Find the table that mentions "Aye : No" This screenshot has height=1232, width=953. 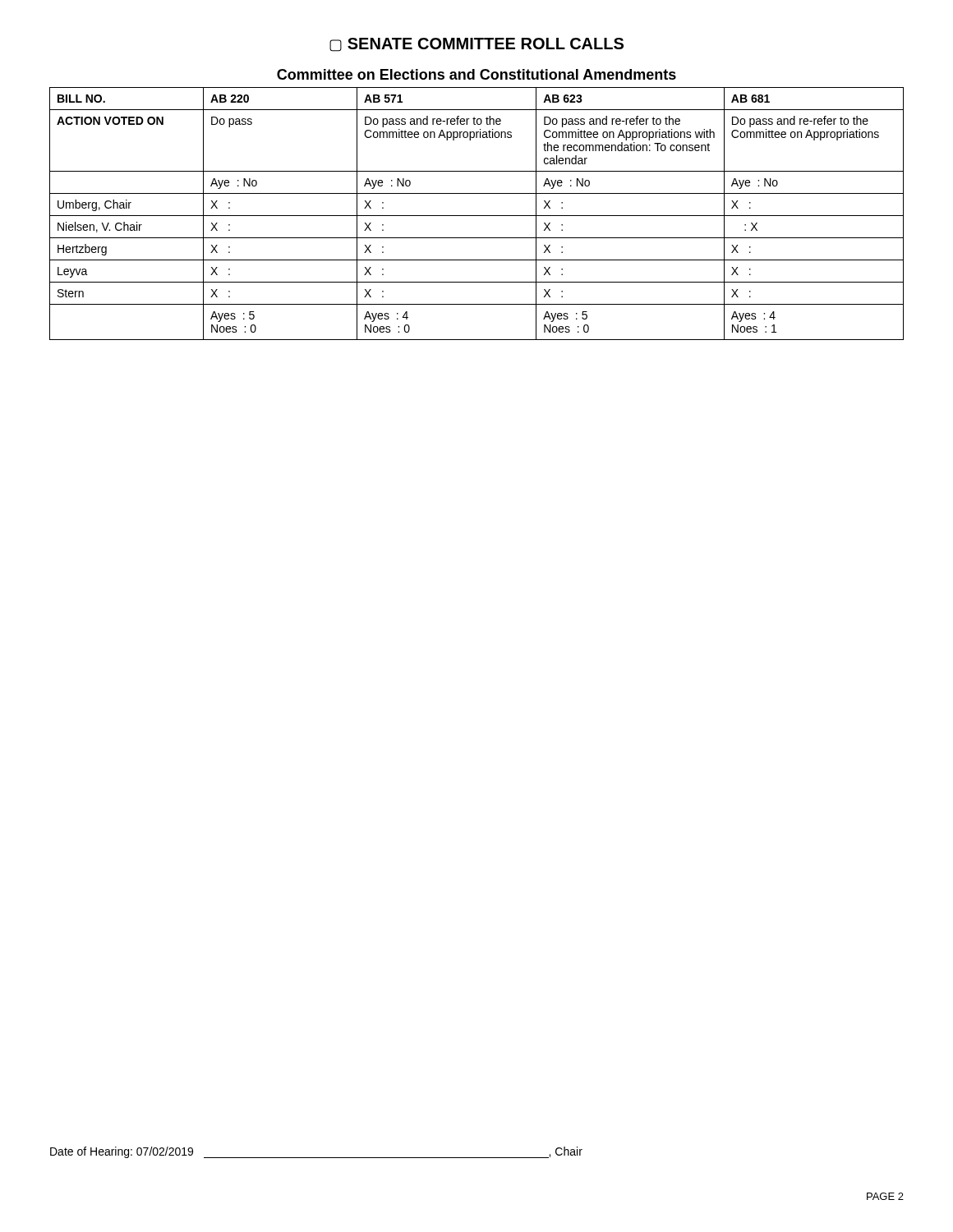476,214
